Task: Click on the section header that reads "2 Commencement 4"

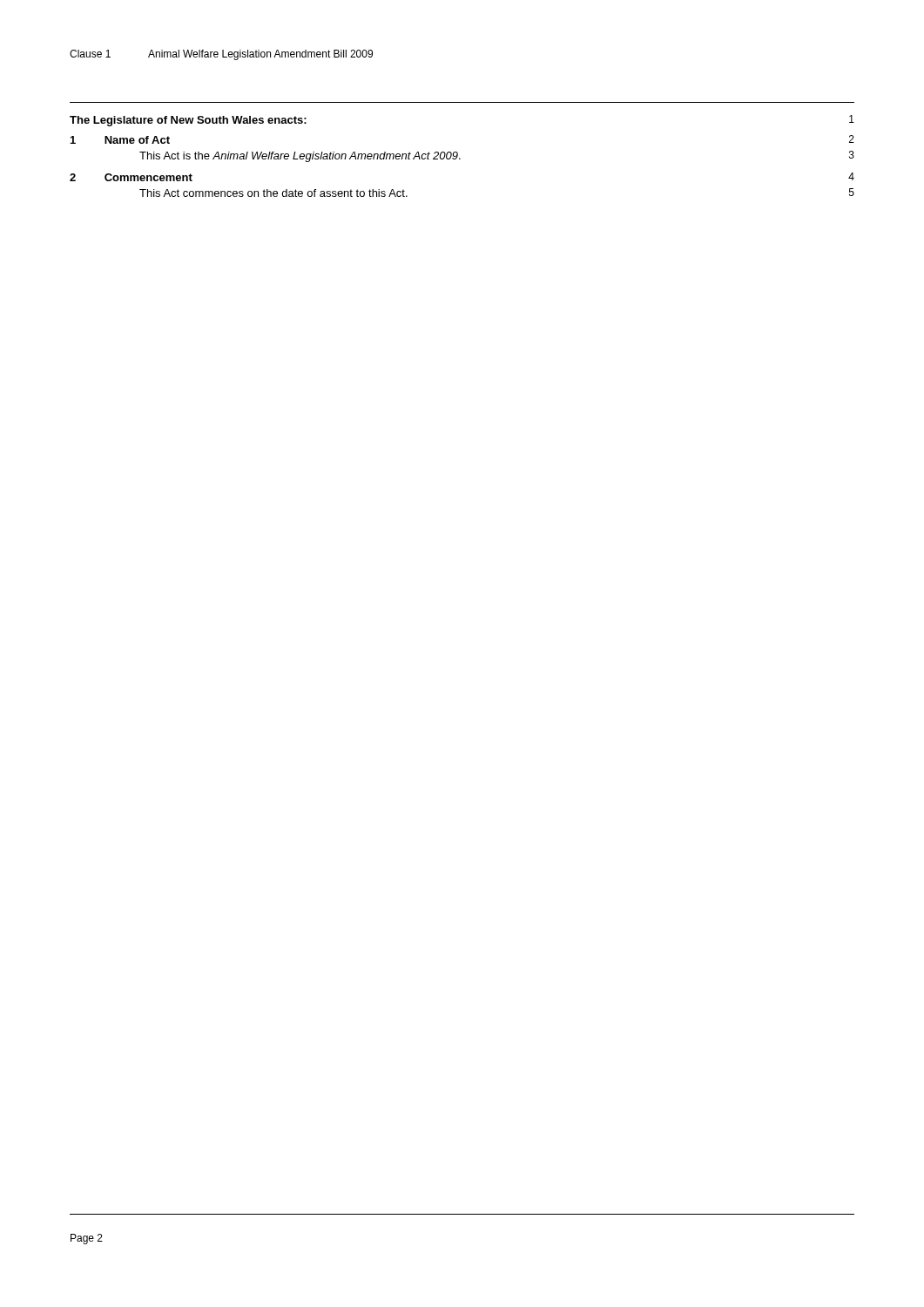Action: [152, 176]
